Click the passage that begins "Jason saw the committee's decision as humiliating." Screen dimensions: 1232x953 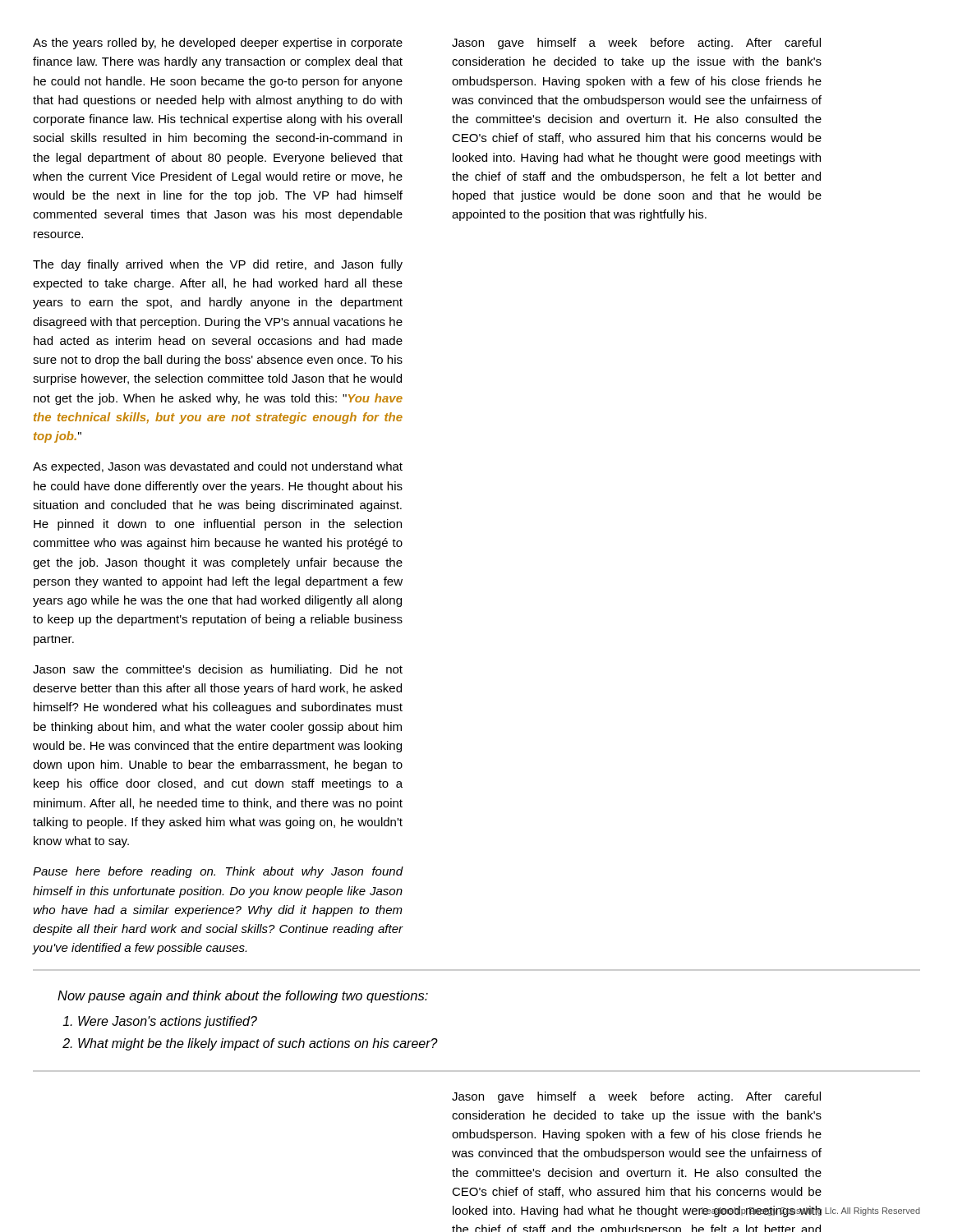(218, 755)
